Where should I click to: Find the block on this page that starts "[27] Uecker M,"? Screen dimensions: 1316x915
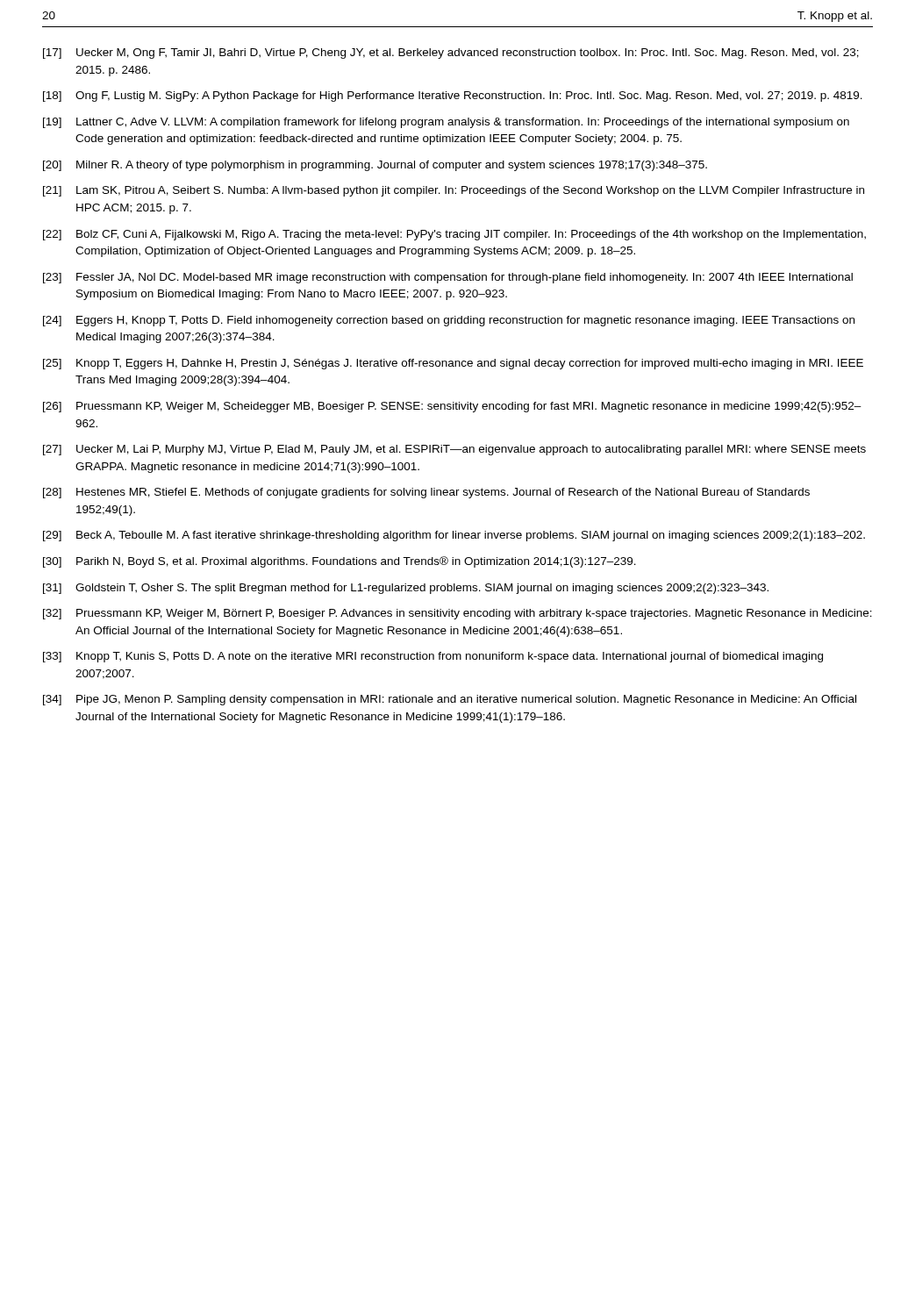pos(458,458)
